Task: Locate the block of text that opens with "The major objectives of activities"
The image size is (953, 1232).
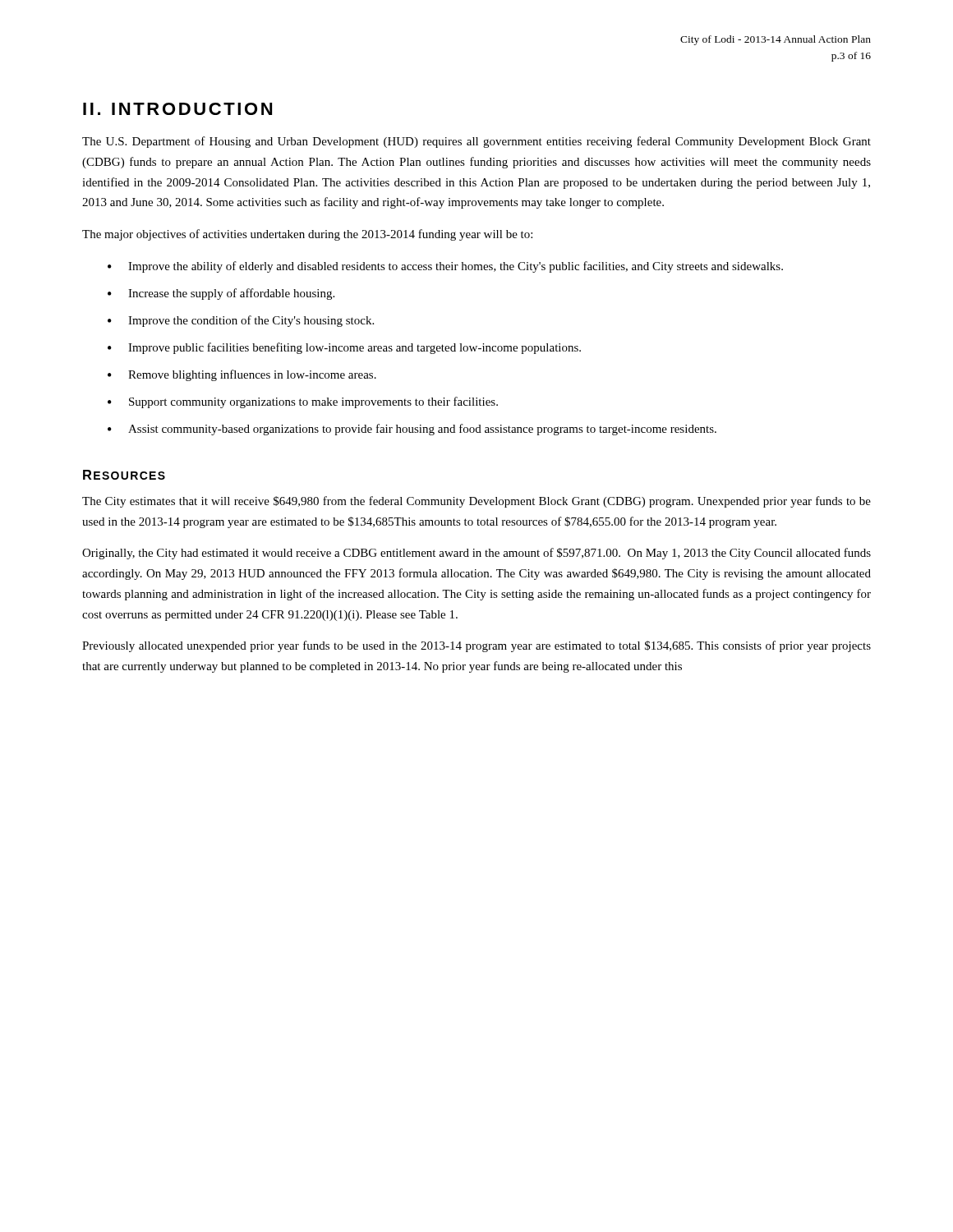Action: [x=308, y=234]
